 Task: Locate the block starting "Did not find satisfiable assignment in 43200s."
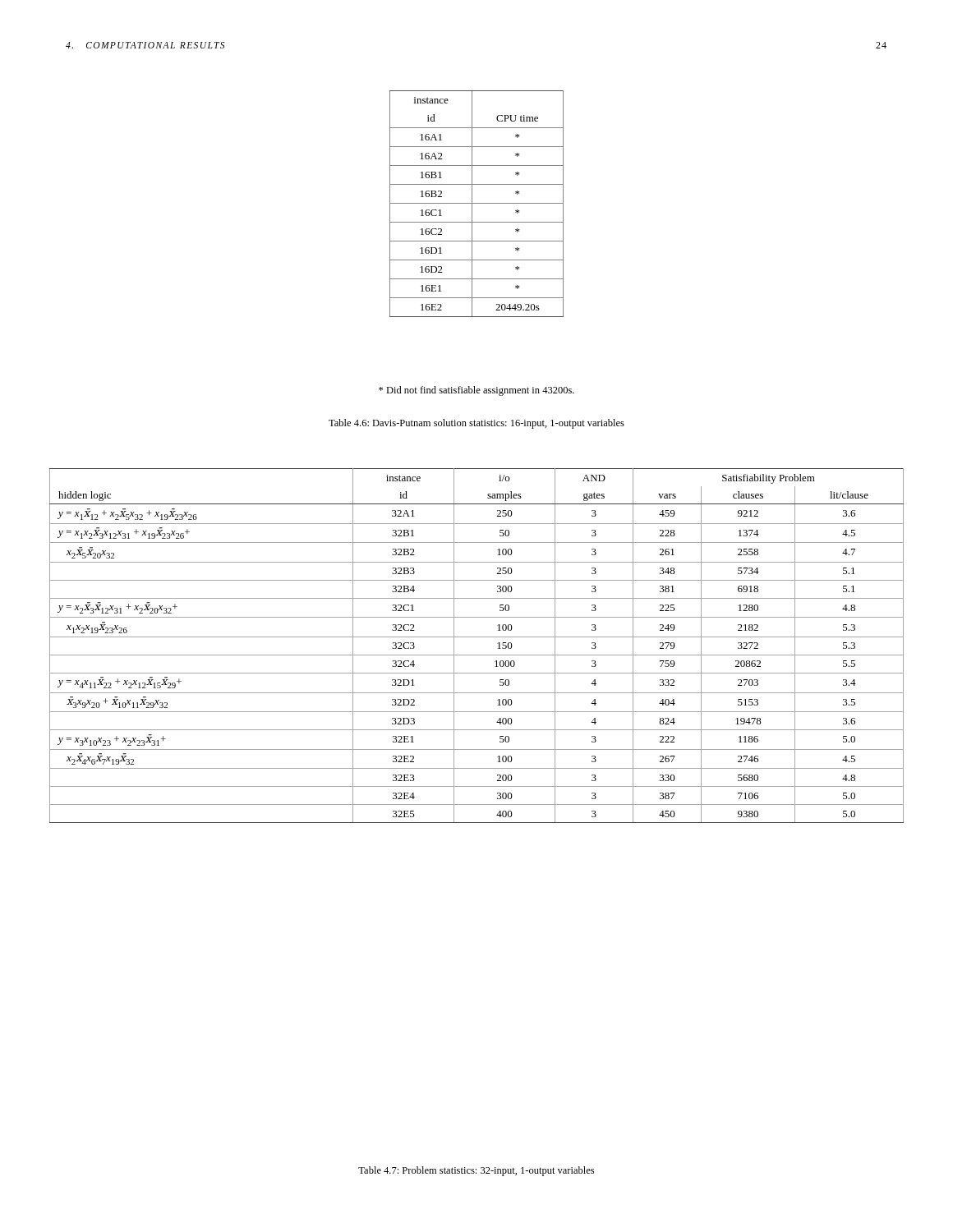click(476, 390)
